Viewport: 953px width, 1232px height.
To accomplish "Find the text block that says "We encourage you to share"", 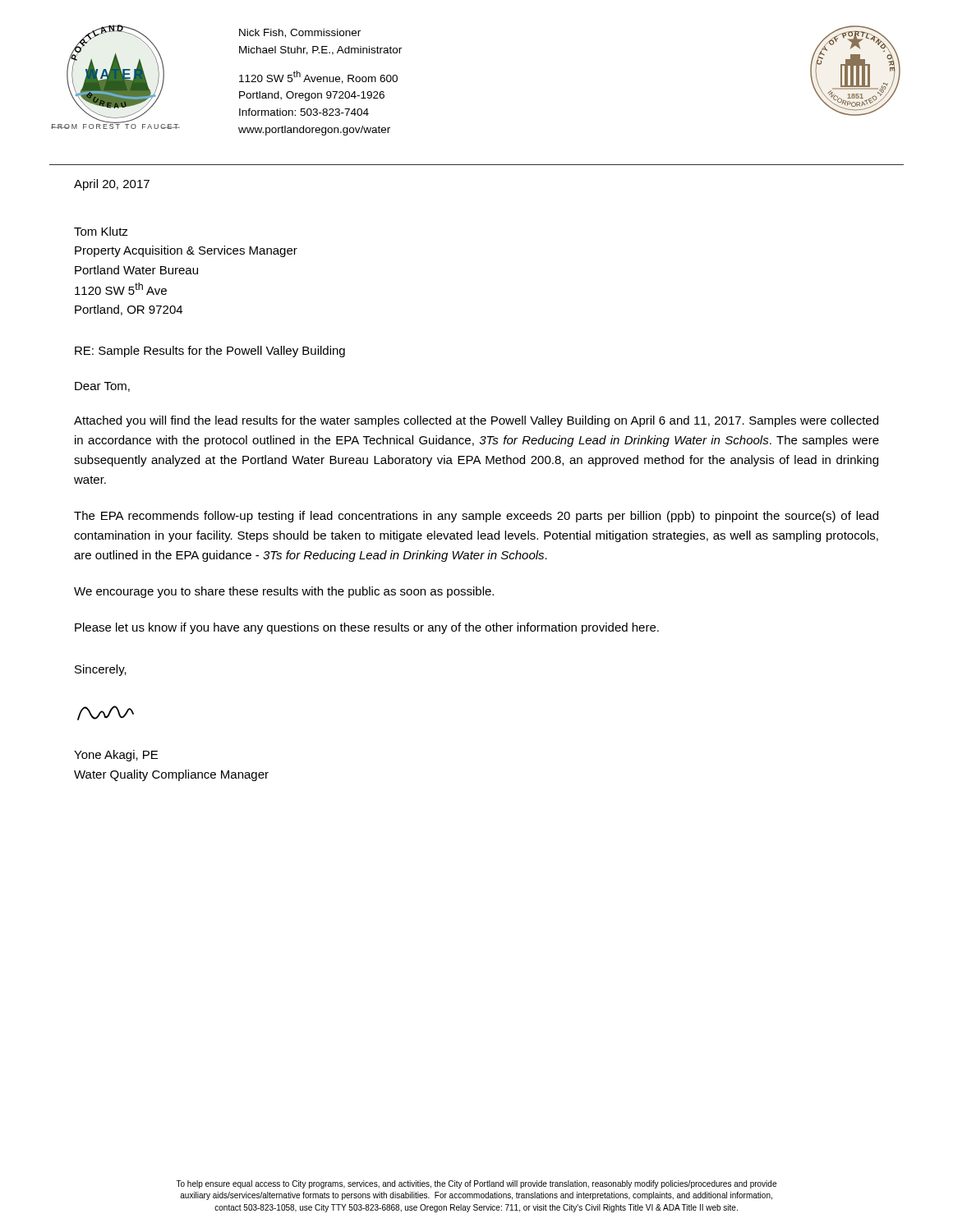I will tap(284, 591).
